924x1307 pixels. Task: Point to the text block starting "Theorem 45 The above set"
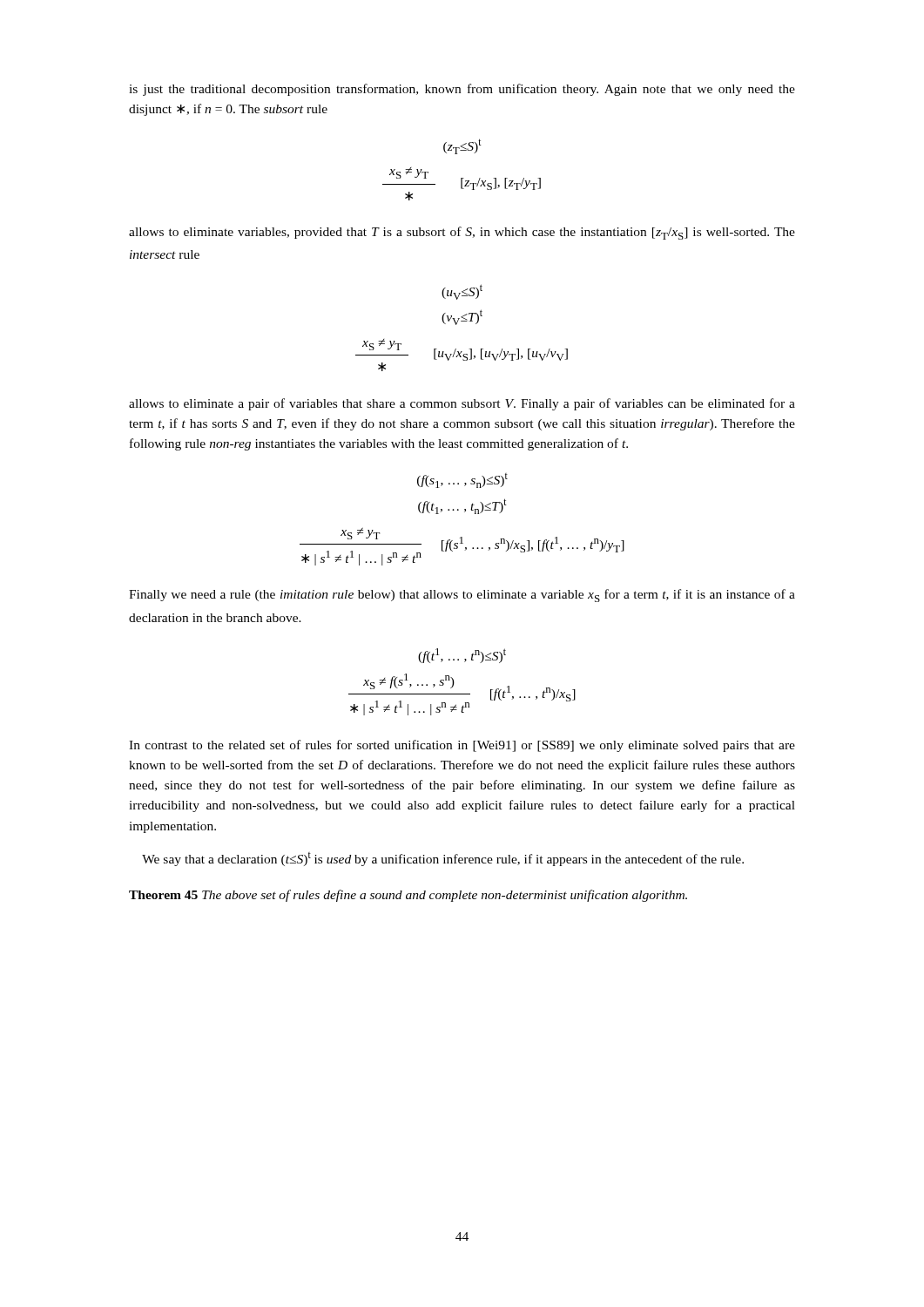tap(409, 895)
